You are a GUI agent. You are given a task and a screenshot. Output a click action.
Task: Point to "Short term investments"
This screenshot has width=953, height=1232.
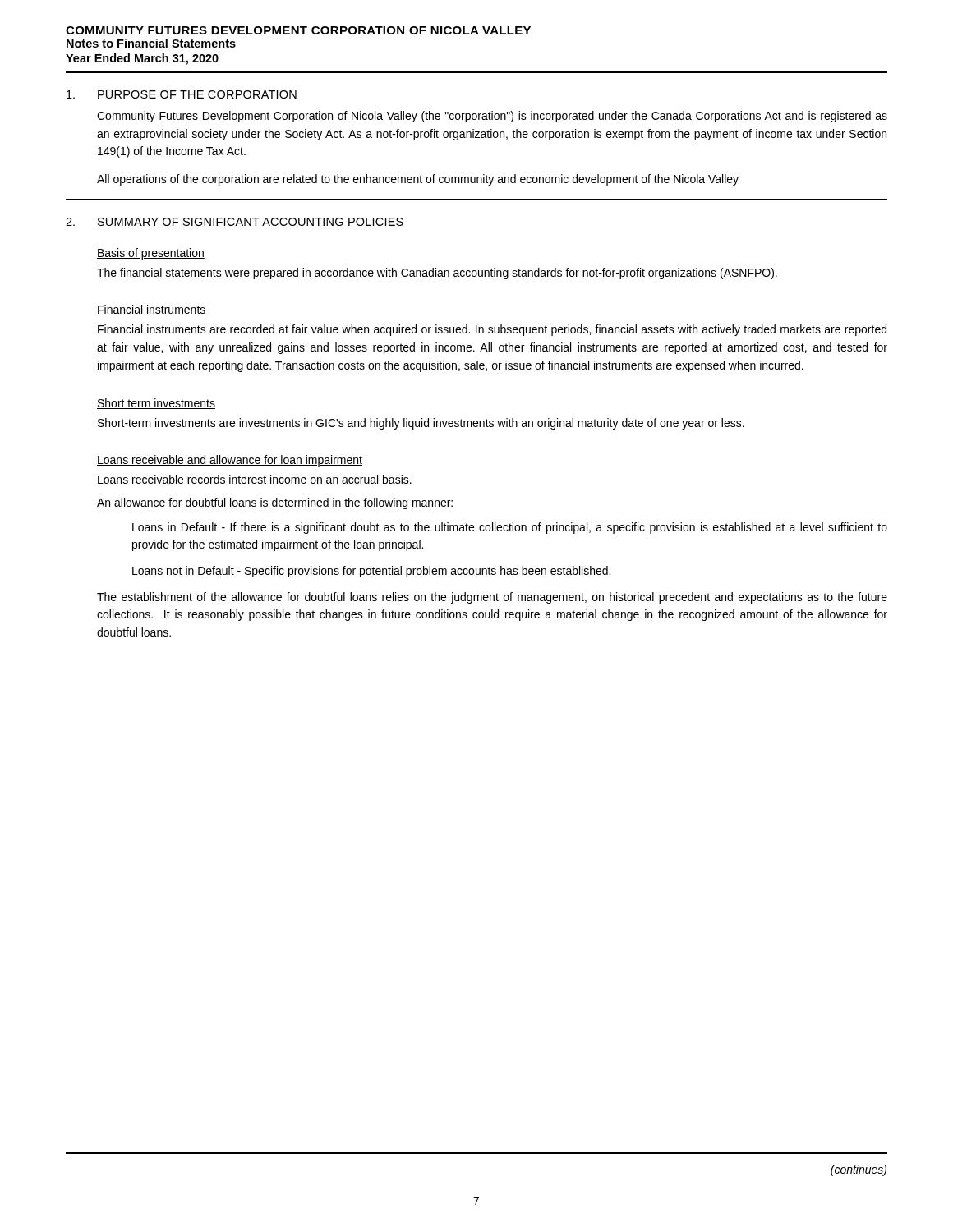156,403
